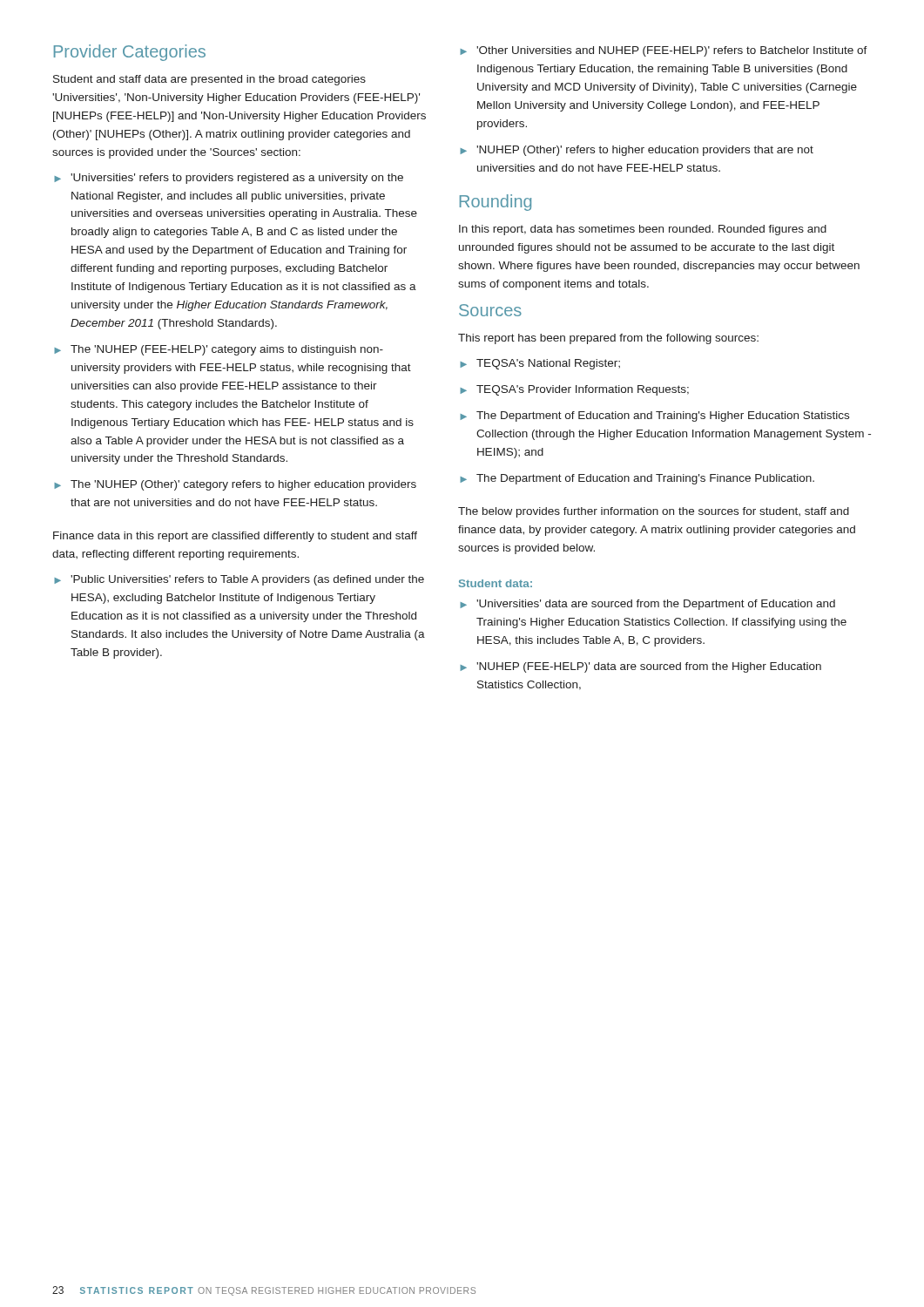Locate the passage starting "This report has been"
924x1307 pixels.
tap(665, 339)
